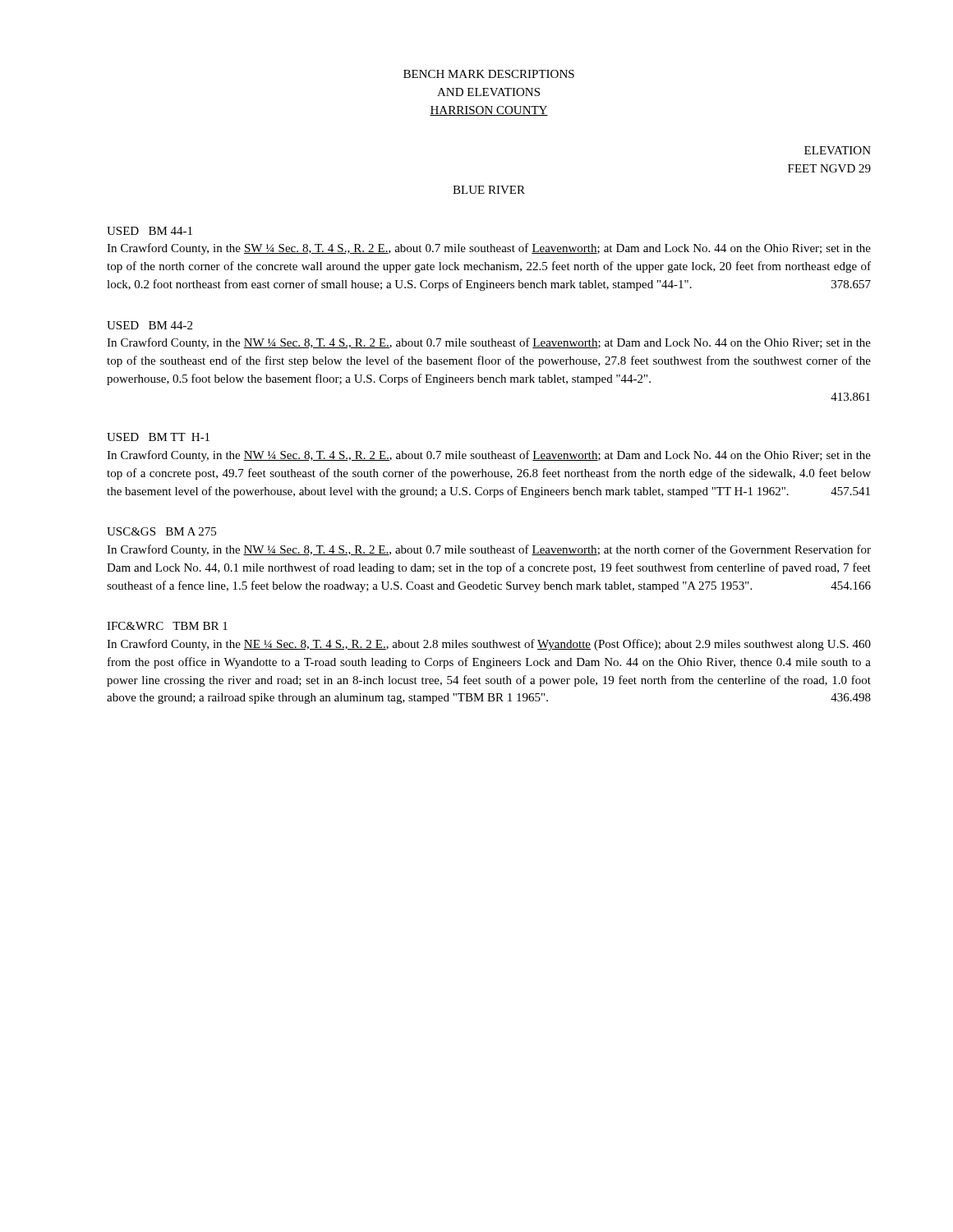Image resolution: width=953 pixels, height=1232 pixels.
Task: Where does it say "ELEVATIONFEET NGVD 29"?
Action: tap(829, 159)
